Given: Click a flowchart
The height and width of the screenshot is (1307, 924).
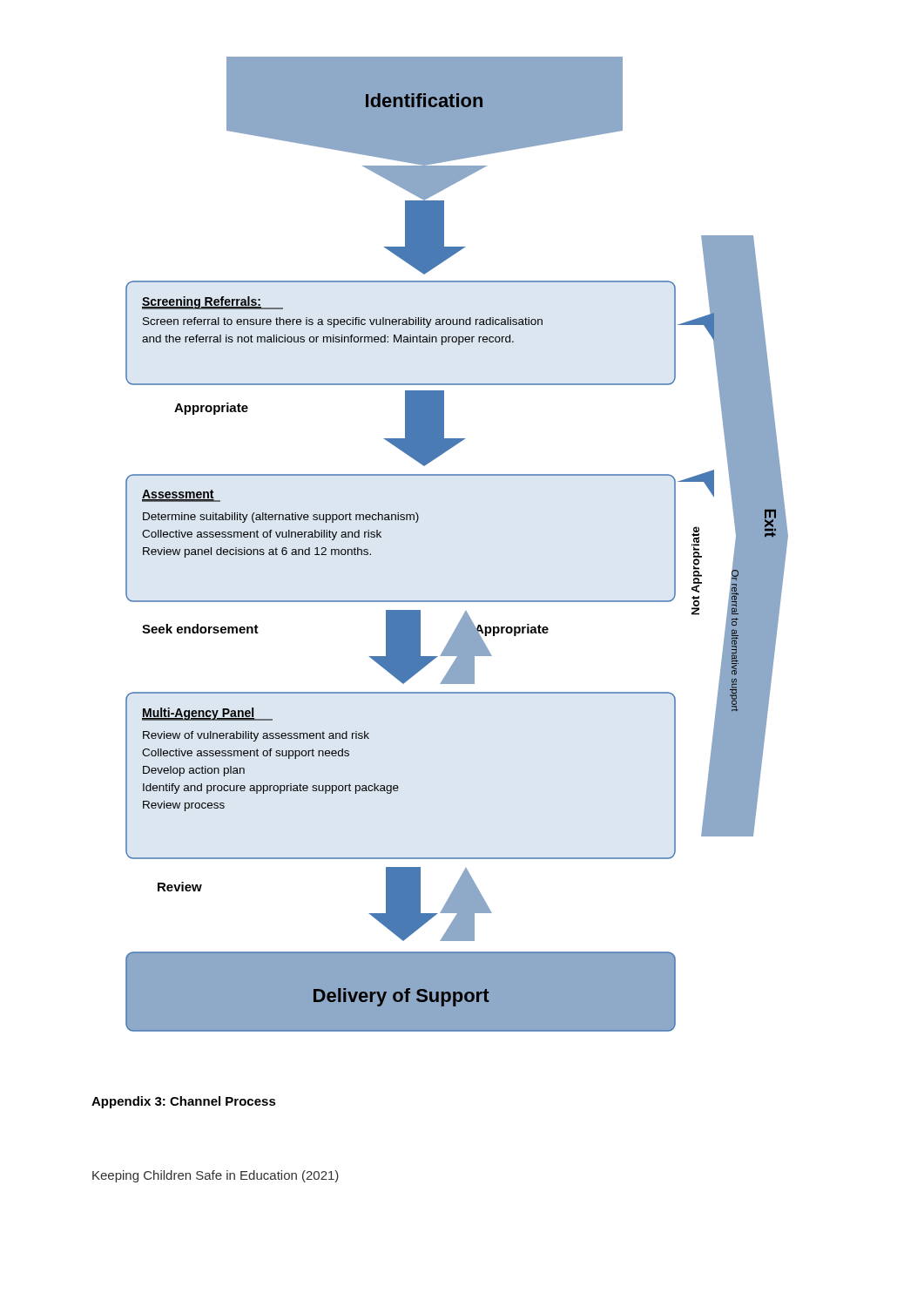Looking at the screenshot, I should 449,566.
